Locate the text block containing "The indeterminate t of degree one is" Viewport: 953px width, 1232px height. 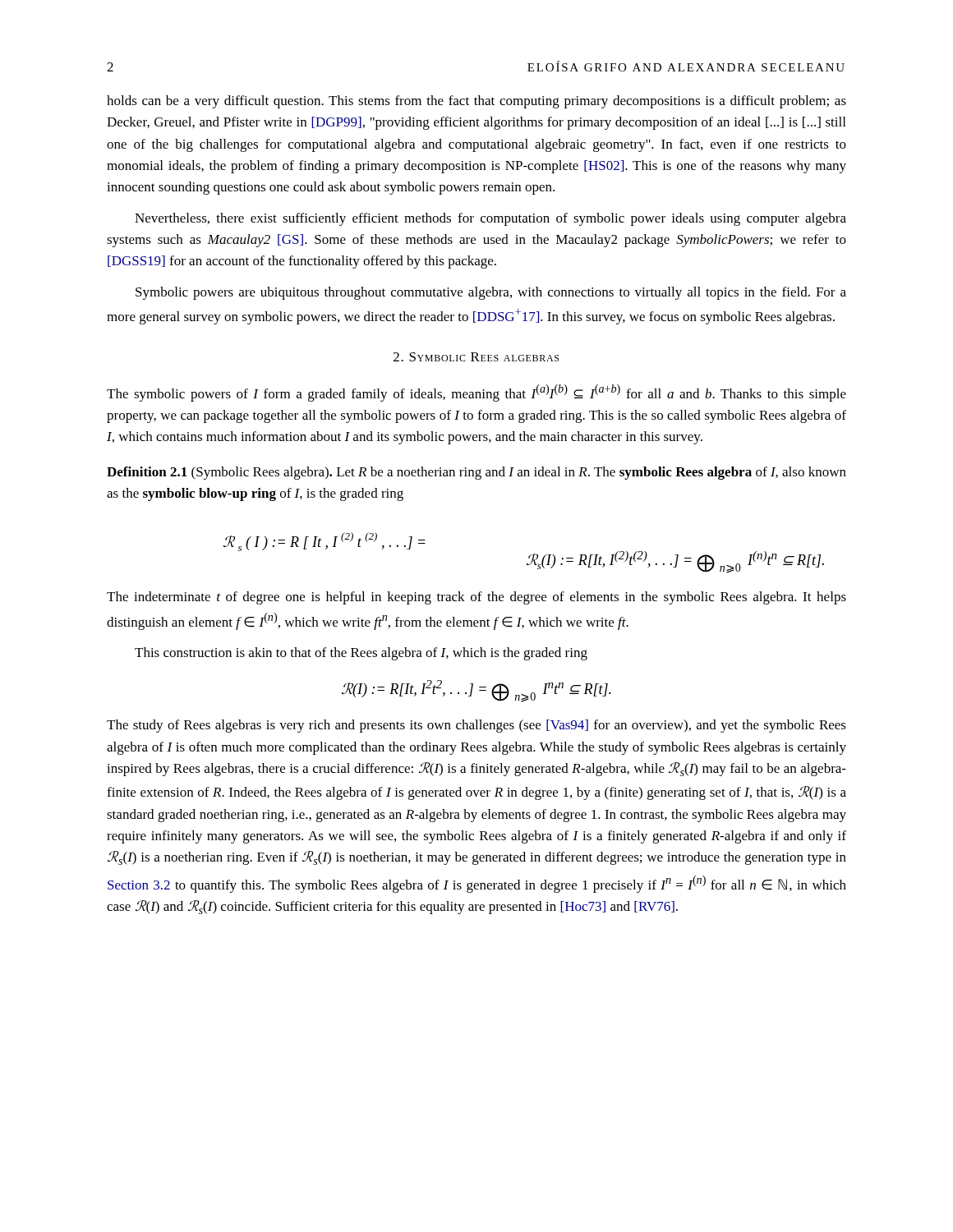tap(476, 610)
